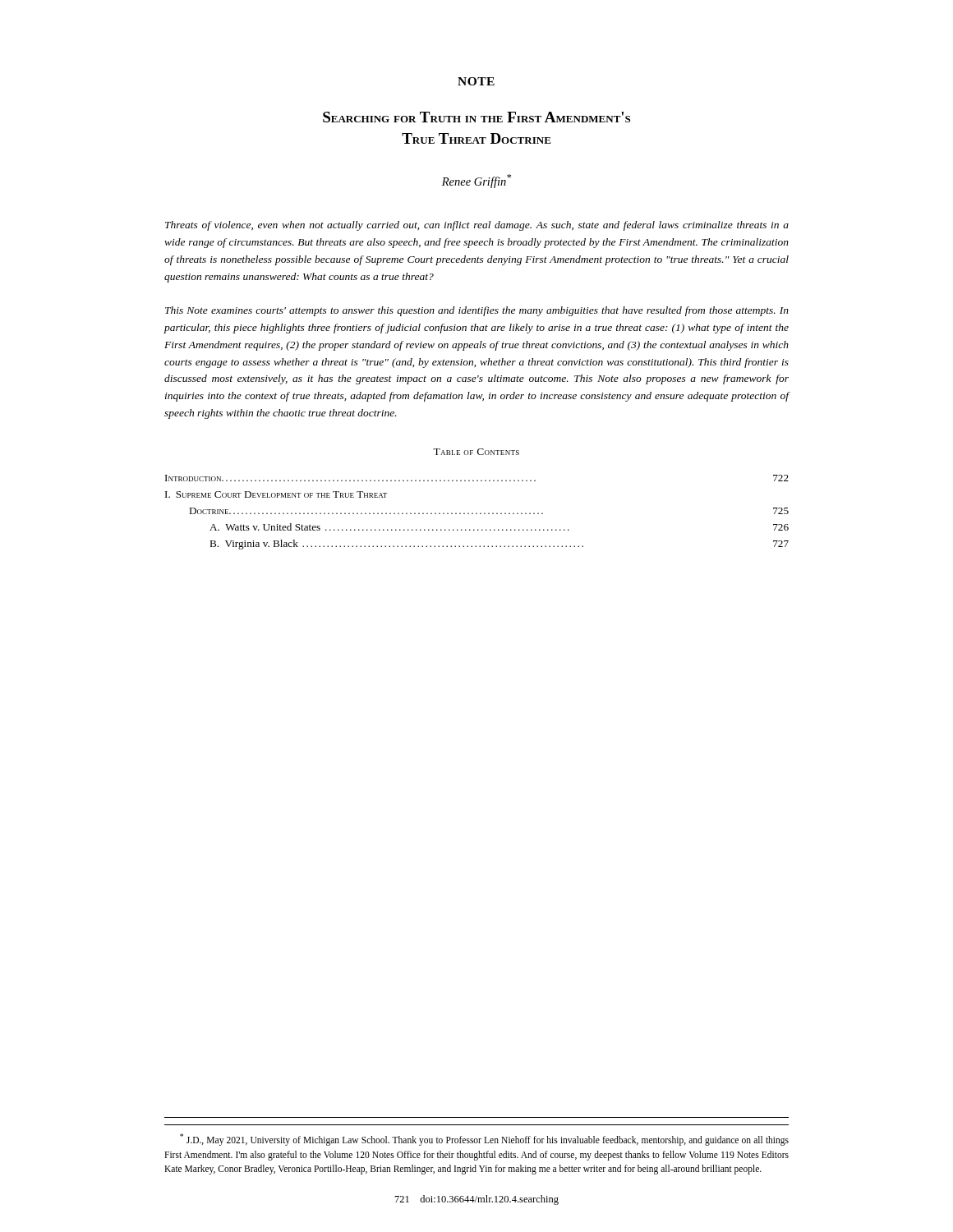Find the block starting "This Note examines"

[476, 361]
